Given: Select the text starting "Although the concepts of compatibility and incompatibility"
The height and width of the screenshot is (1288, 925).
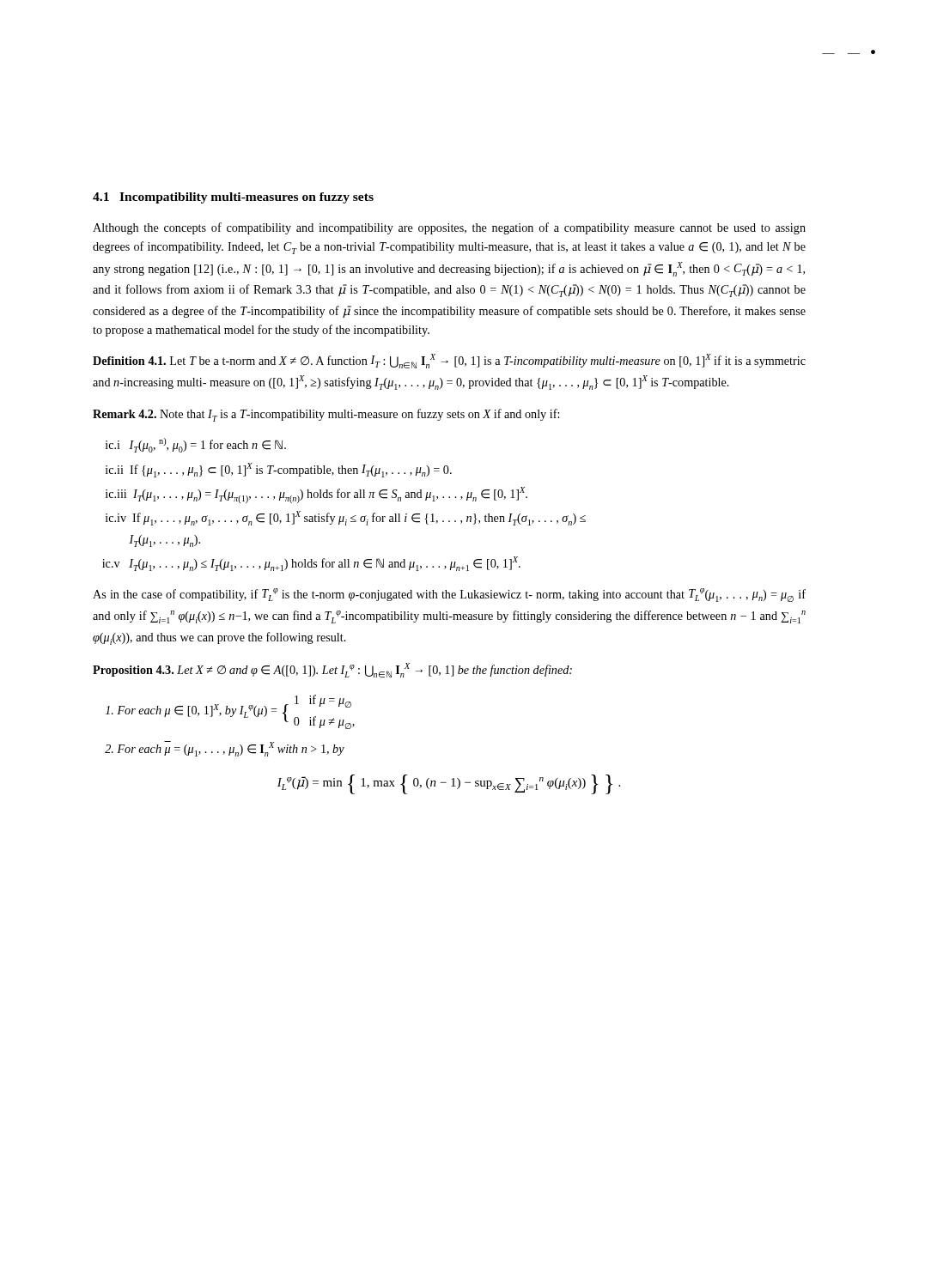Looking at the screenshot, I should [449, 278].
